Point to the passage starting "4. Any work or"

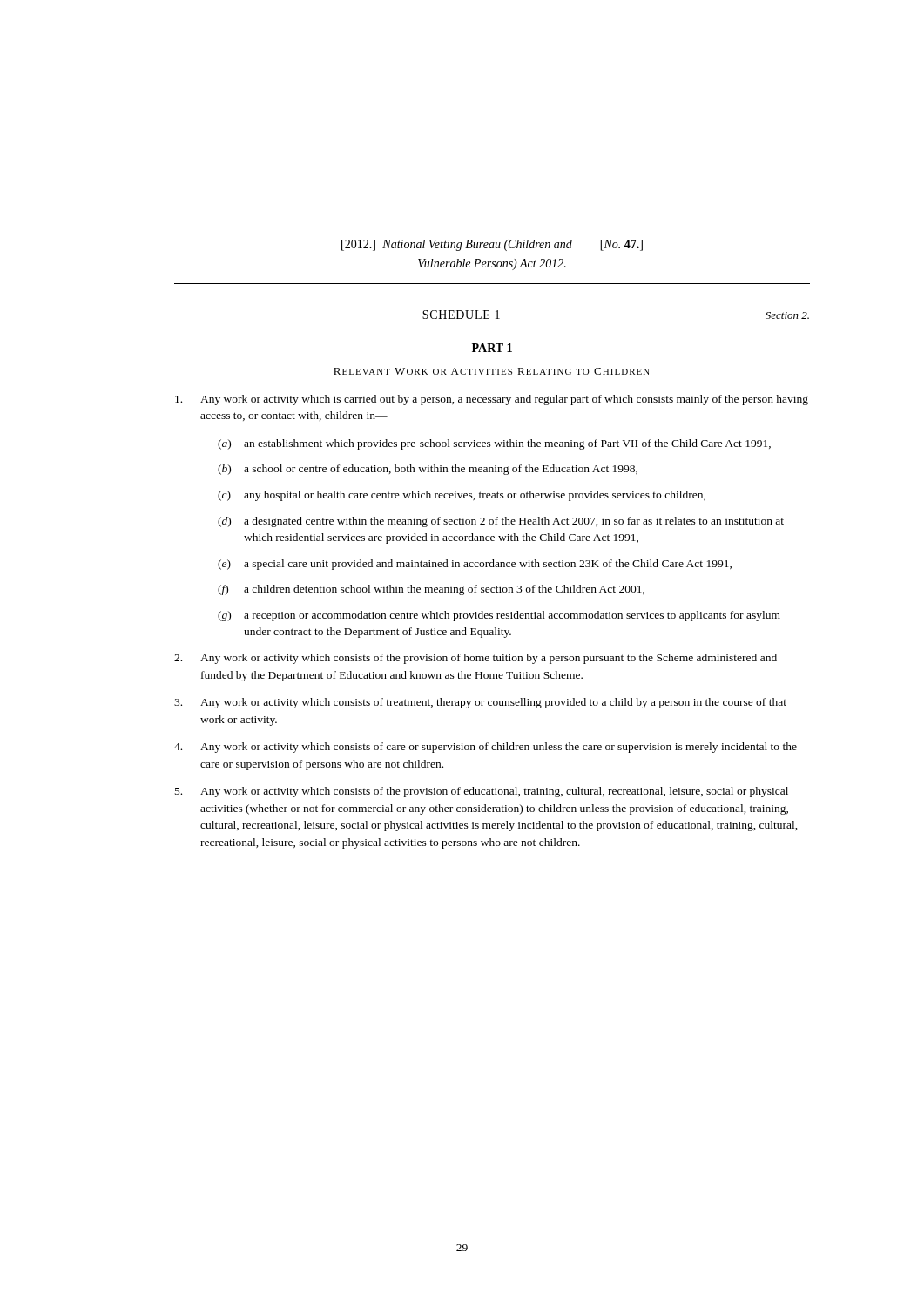point(492,755)
